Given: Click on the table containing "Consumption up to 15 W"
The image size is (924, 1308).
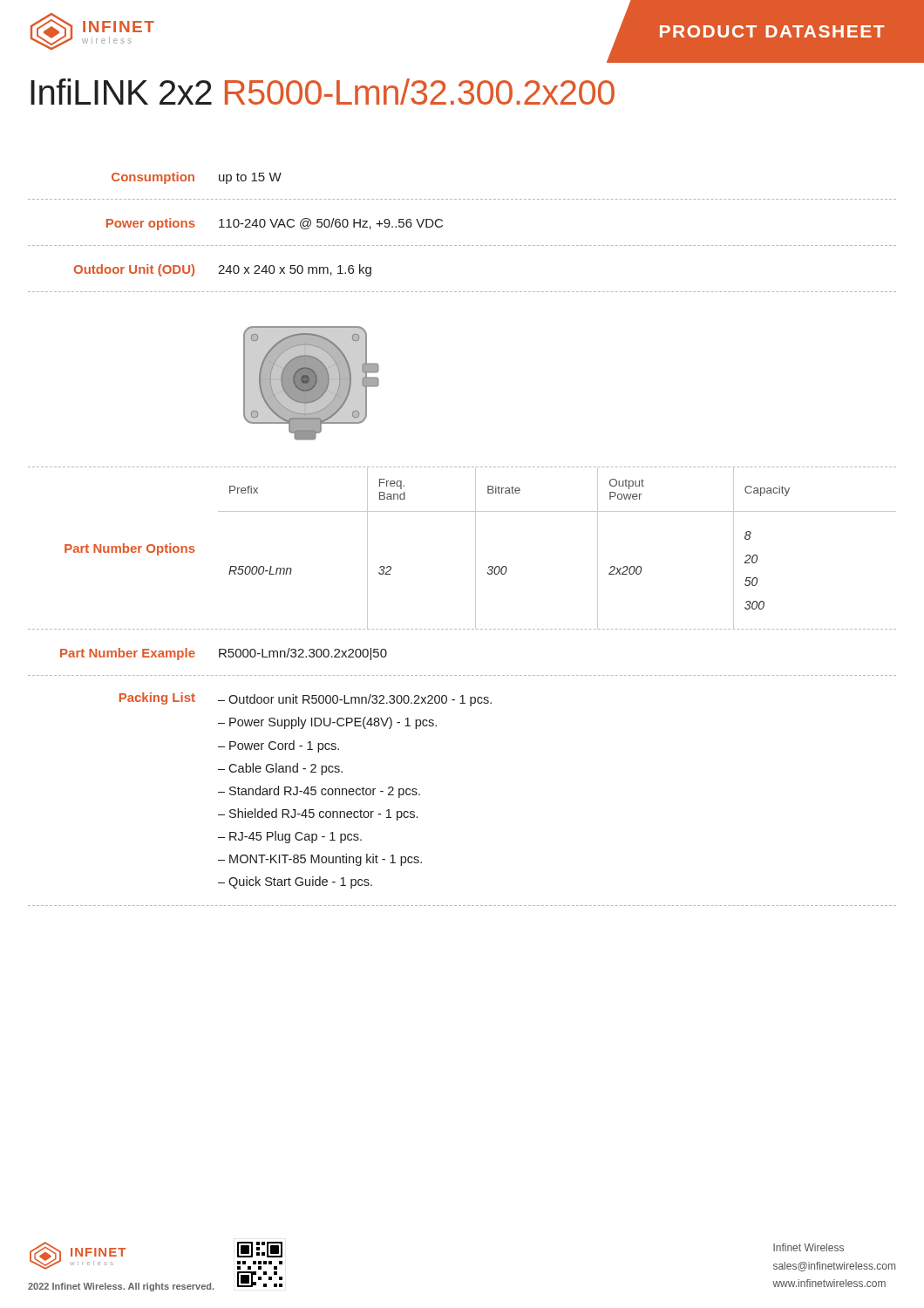Looking at the screenshot, I should pyautogui.click(x=462, y=177).
